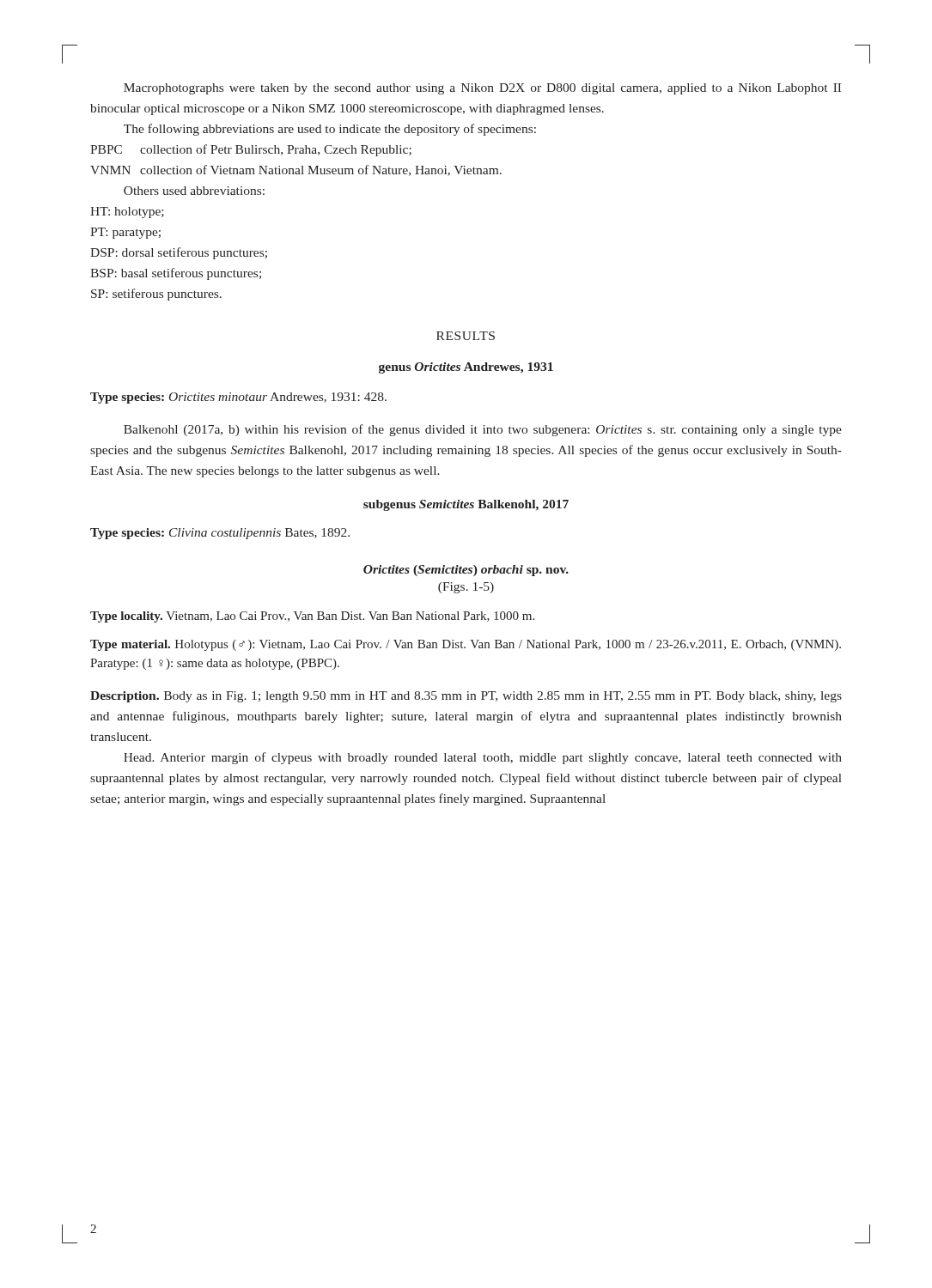Locate the text block starting "Balkenohl (2017a, b) within his"
This screenshot has width=932, height=1288.
[x=466, y=450]
